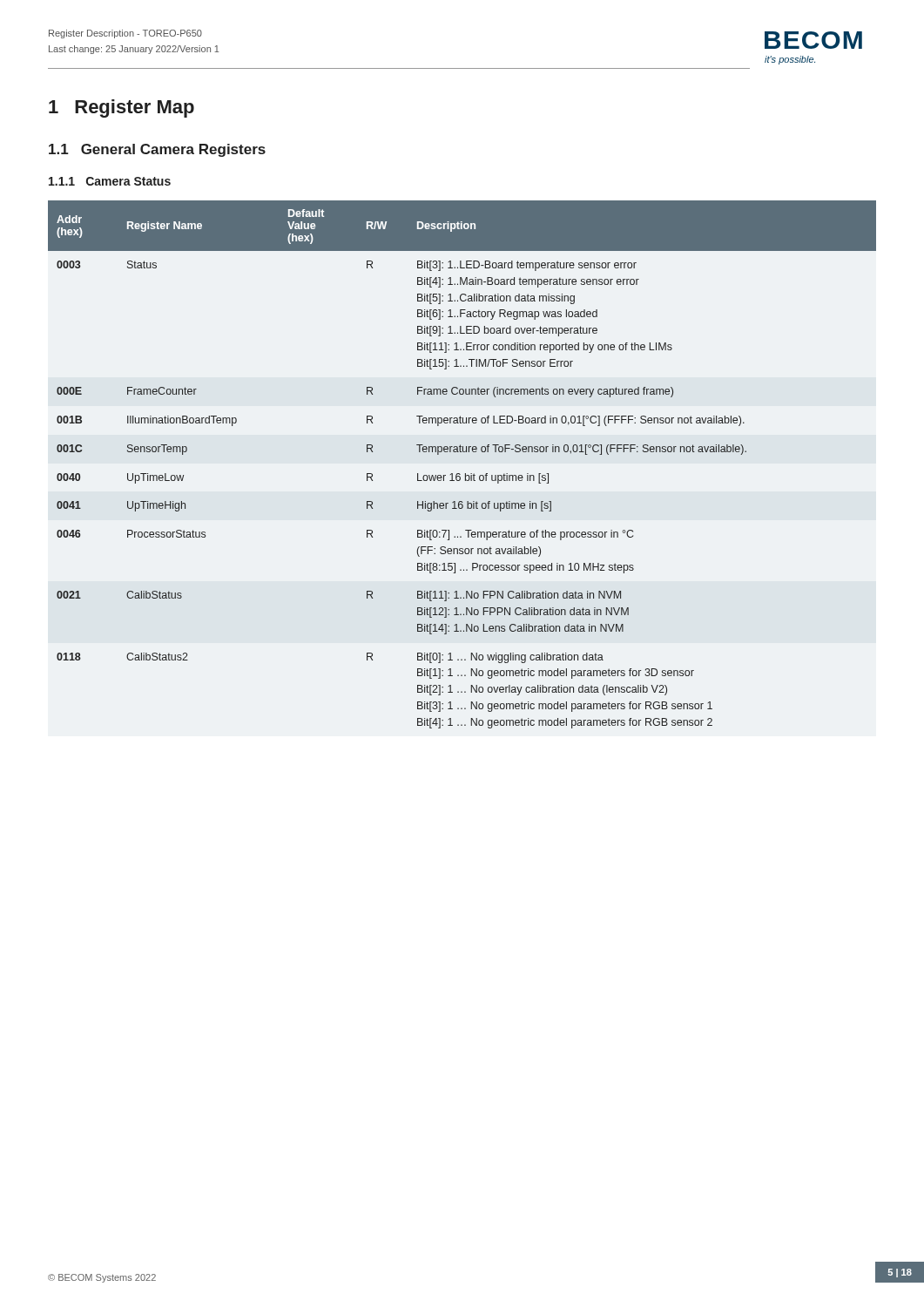Click on the table containing "Register Name"

pos(462,468)
